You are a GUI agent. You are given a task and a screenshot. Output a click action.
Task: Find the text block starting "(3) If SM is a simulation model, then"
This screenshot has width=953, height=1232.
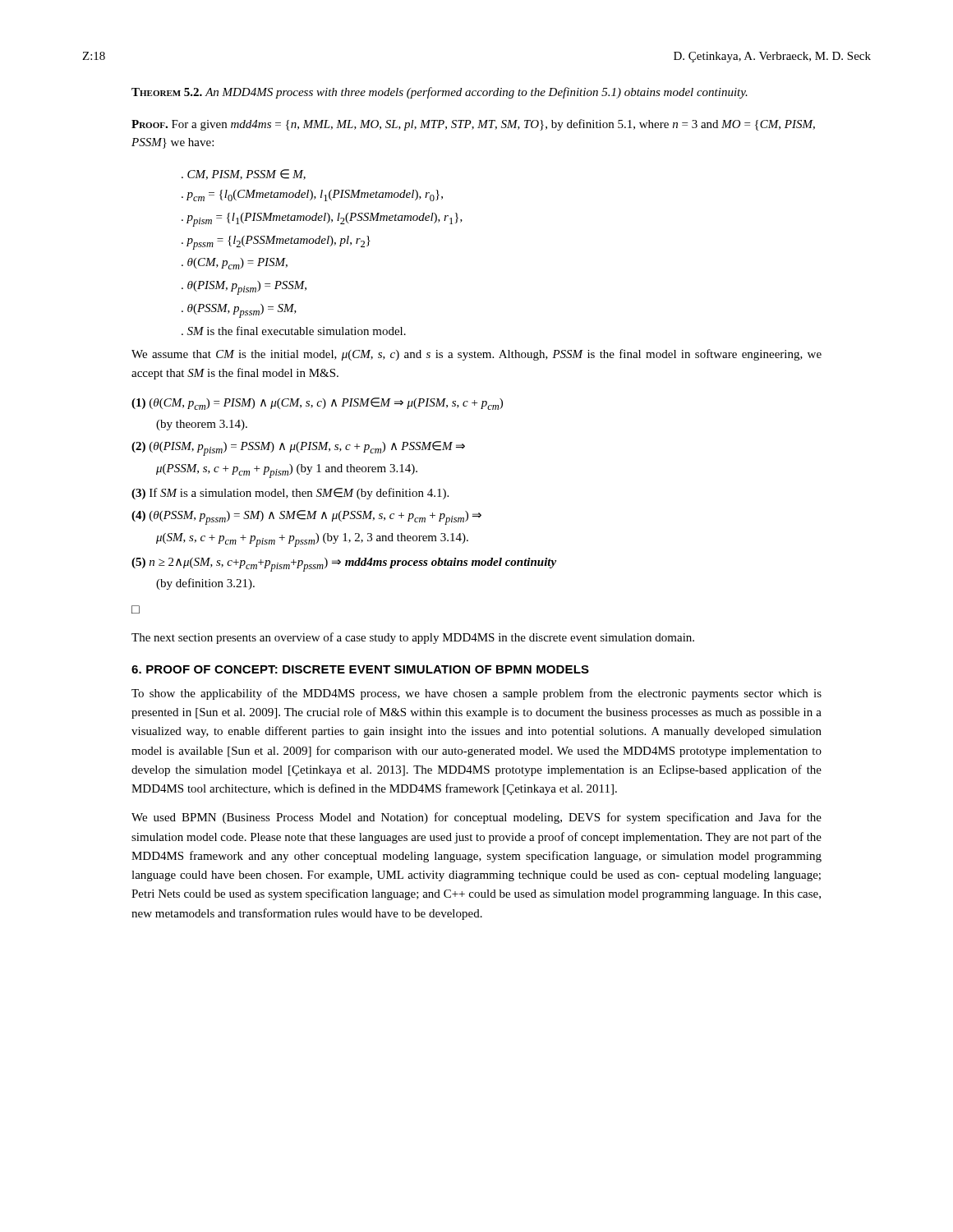(290, 493)
